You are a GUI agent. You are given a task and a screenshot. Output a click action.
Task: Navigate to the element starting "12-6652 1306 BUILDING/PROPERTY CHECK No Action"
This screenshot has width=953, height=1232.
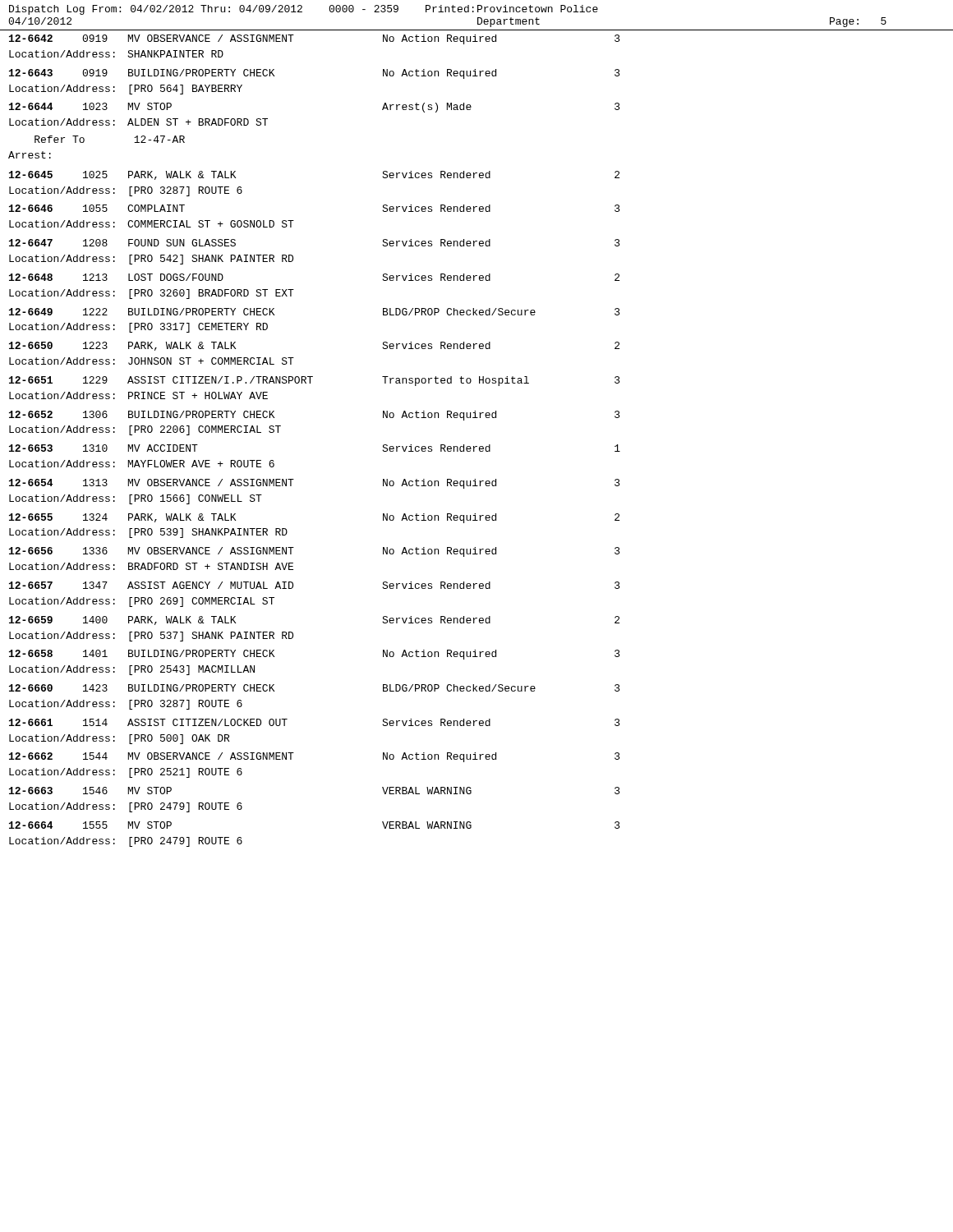click(476, 423)
